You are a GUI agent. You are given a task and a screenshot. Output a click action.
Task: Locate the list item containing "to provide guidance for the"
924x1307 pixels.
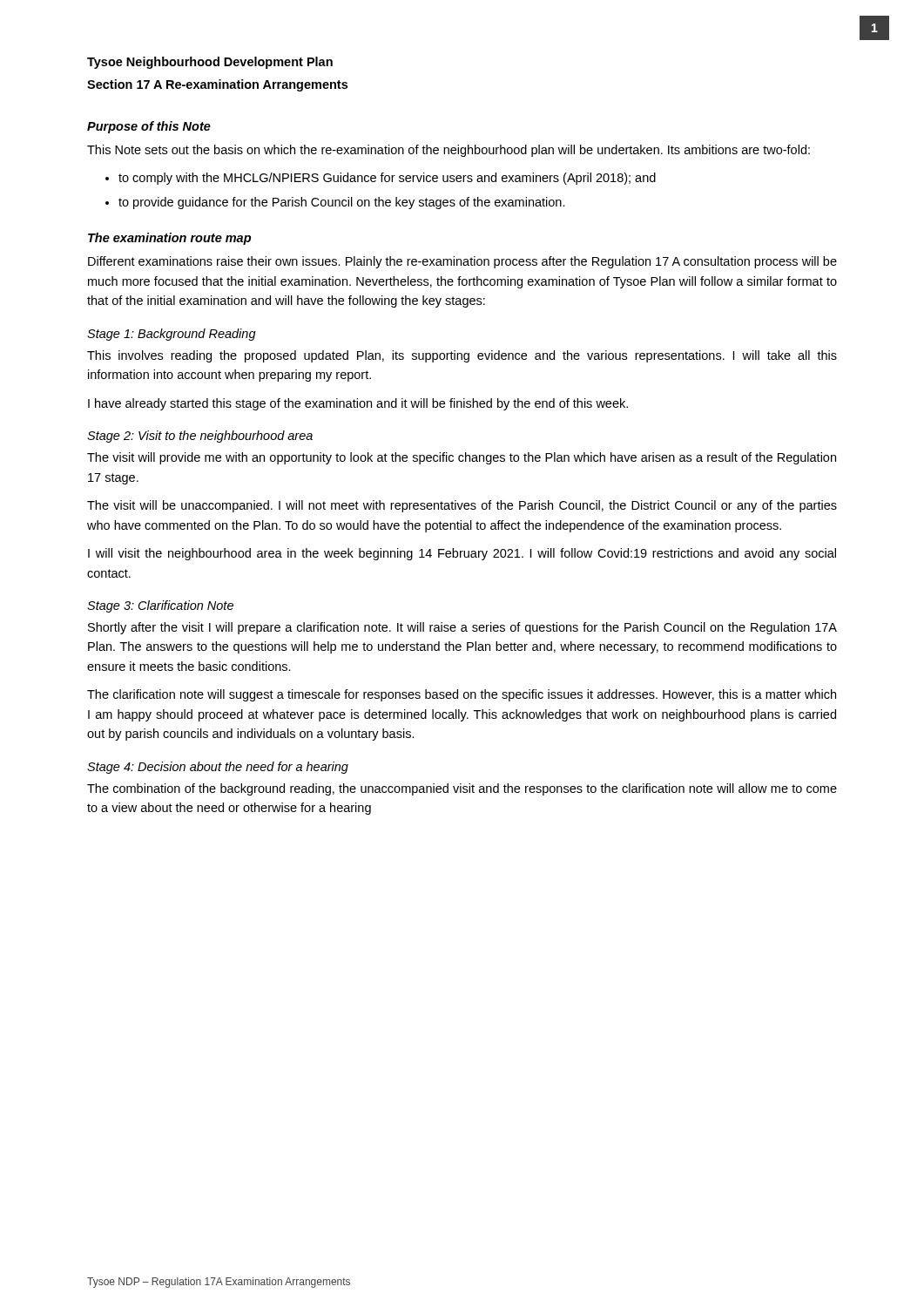point(342,202)
